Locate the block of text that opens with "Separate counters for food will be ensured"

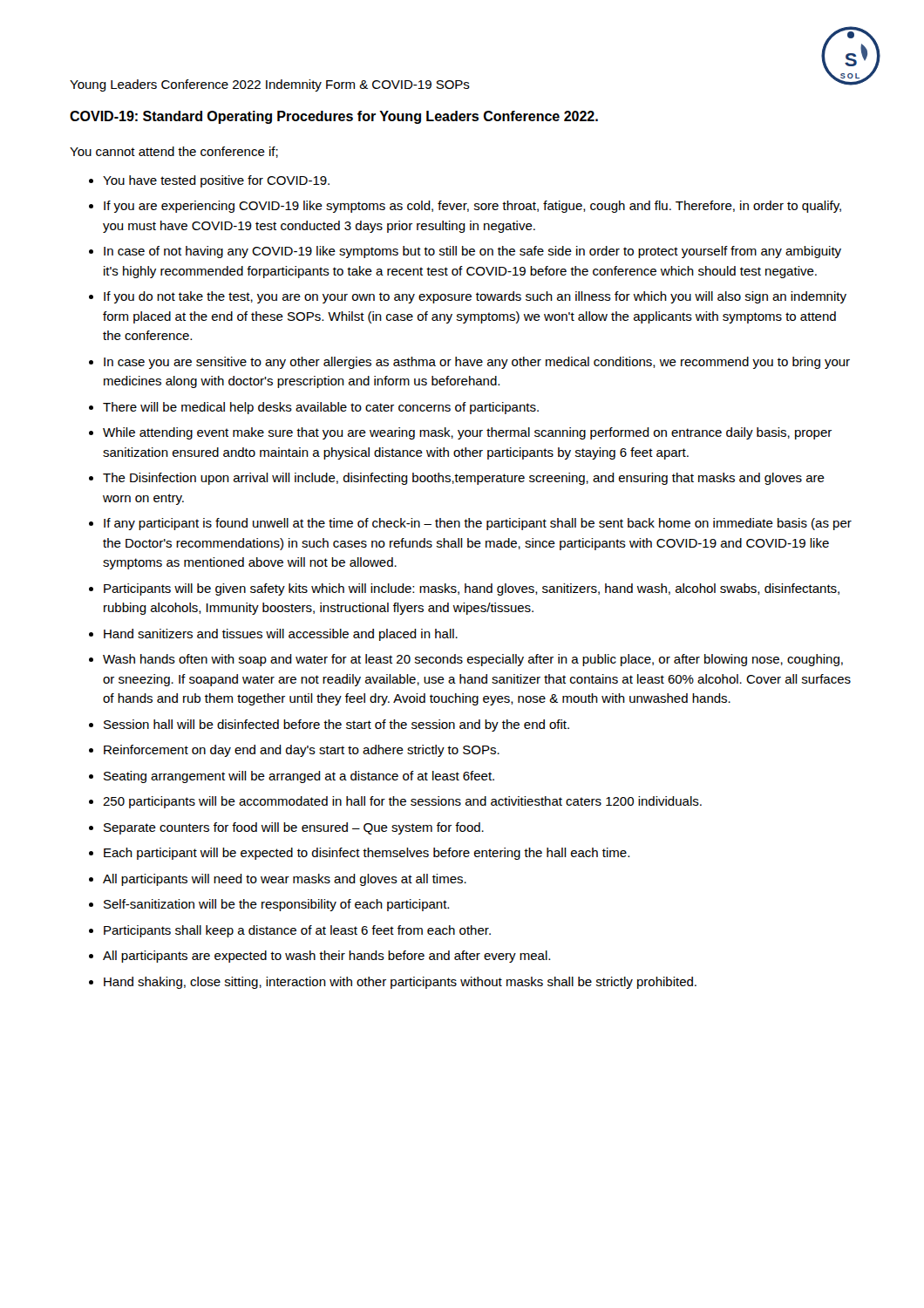[294, 827]
